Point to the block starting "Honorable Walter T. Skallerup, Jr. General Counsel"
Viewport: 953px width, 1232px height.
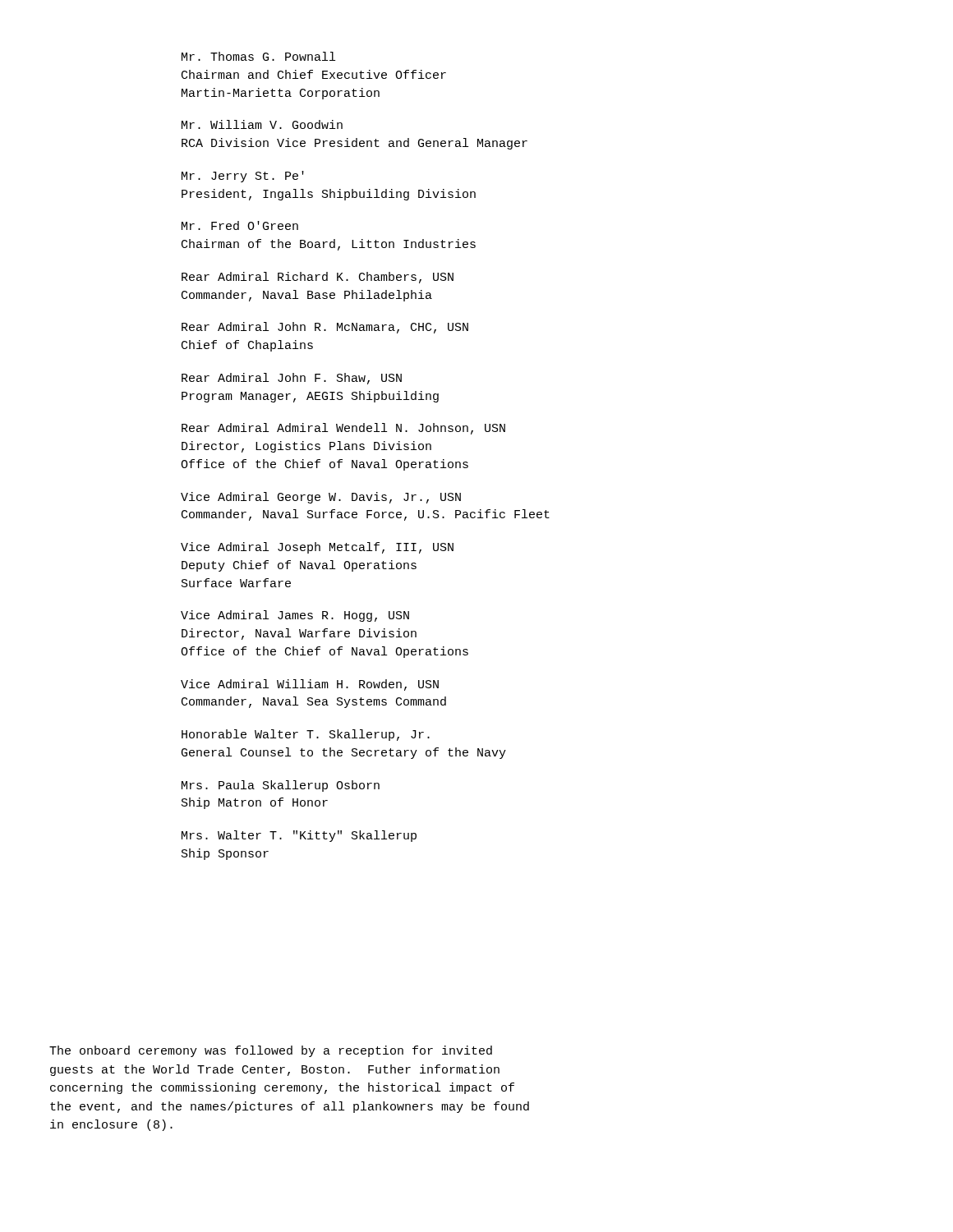tap(343, 744)
